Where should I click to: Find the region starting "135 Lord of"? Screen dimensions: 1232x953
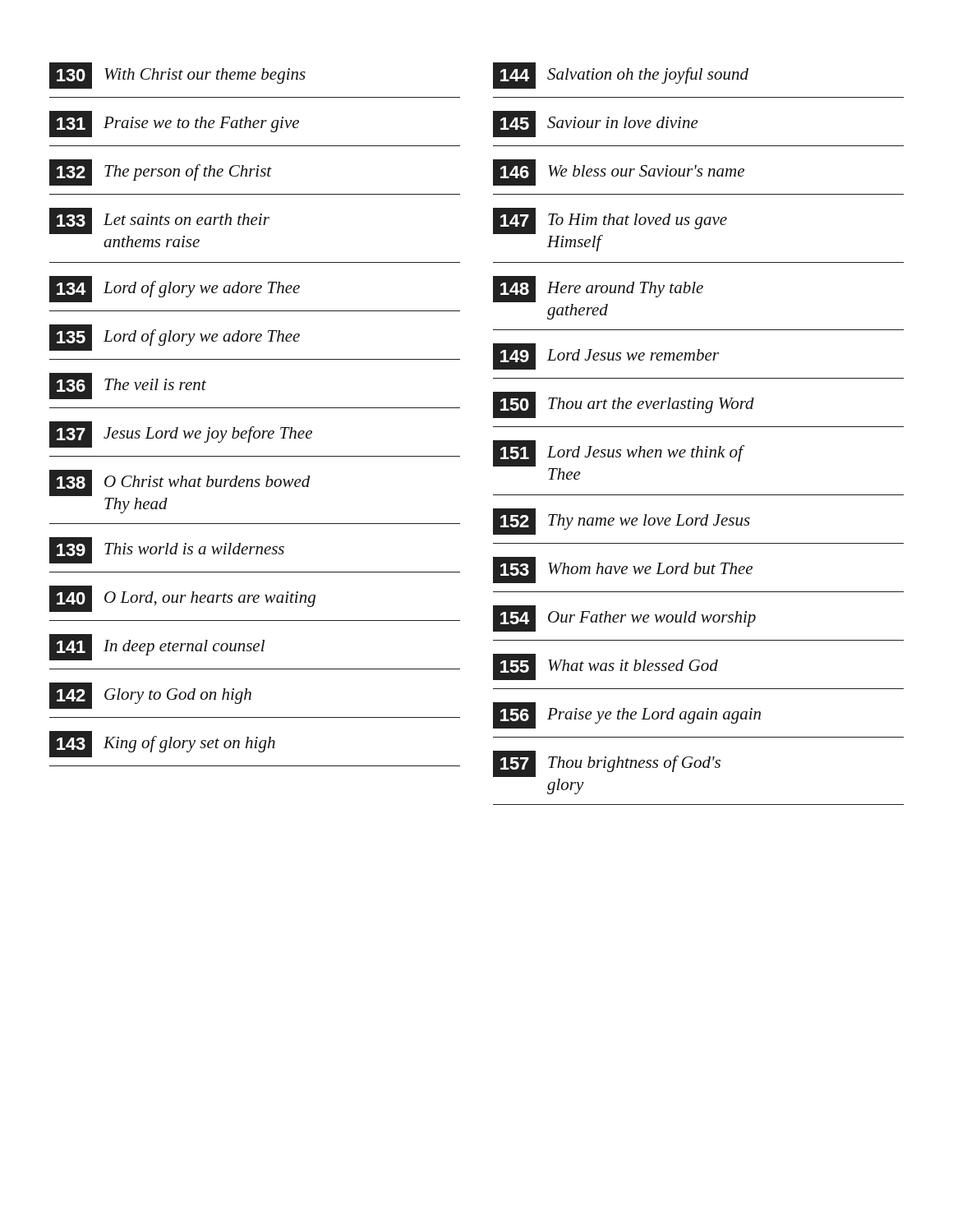pyautogui.click(x=175, y=336)
